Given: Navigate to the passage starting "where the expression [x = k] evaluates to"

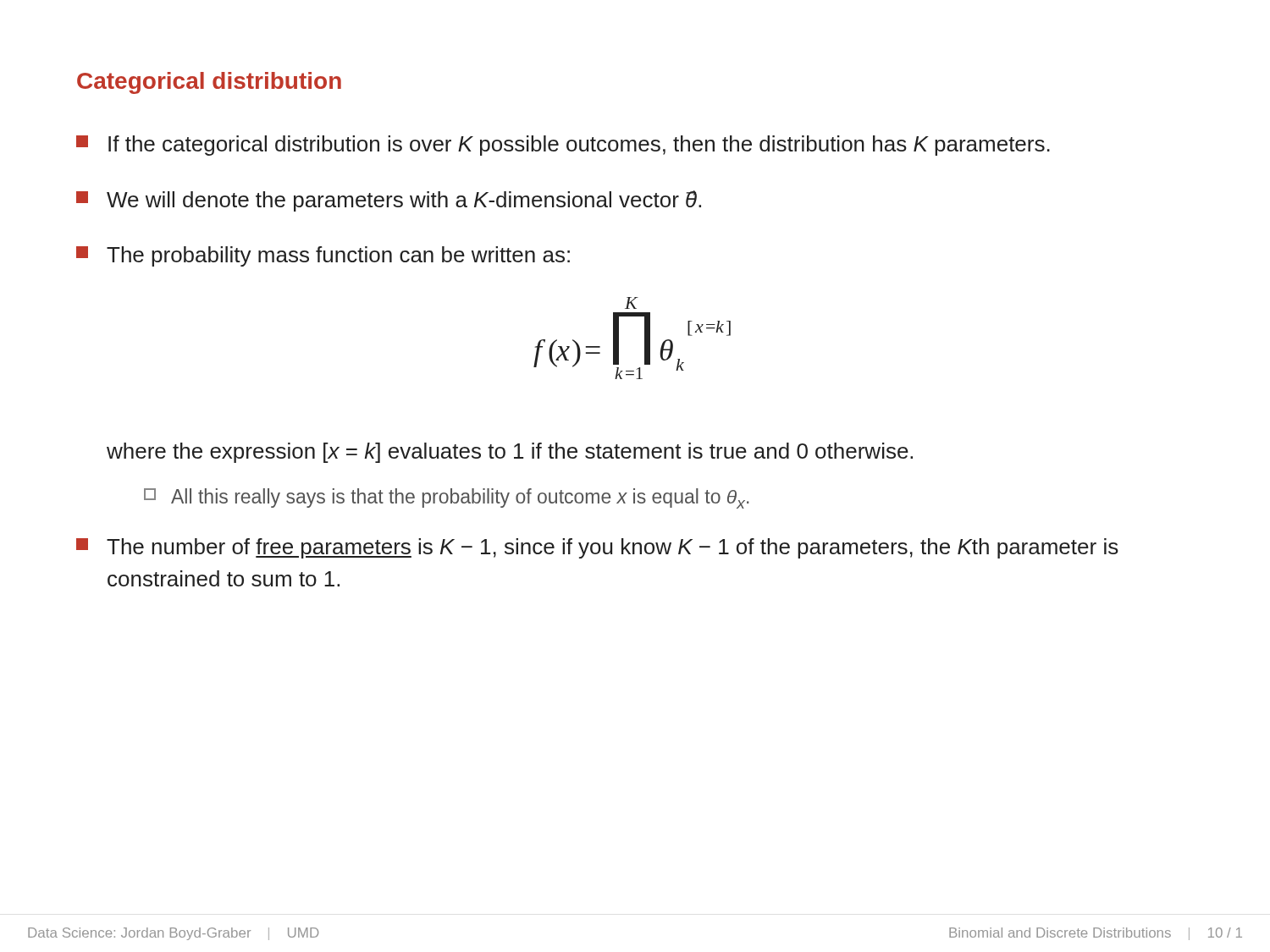Looking at the screenshot, I should (650, 452).
